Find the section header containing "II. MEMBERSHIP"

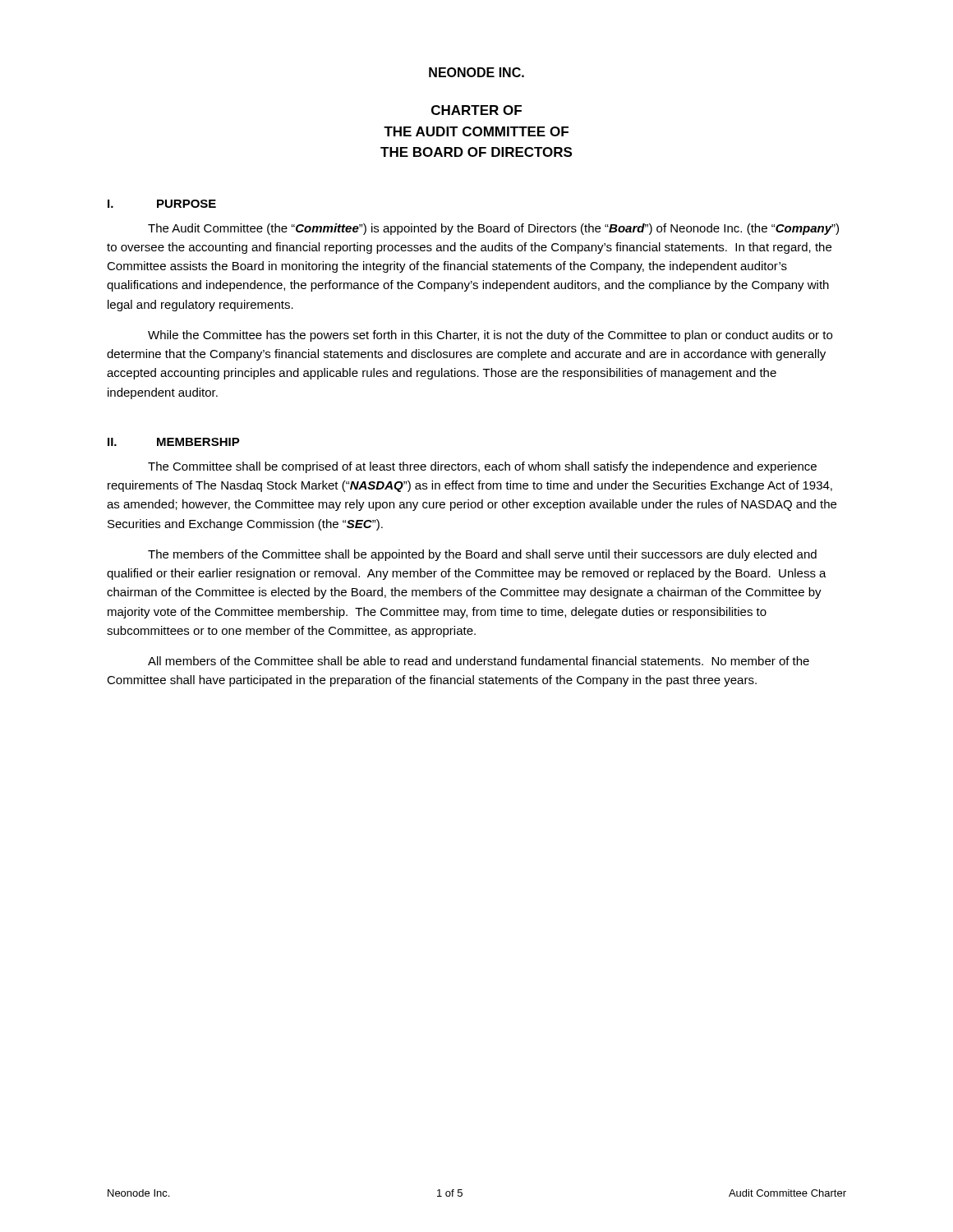tap(173, 441)
